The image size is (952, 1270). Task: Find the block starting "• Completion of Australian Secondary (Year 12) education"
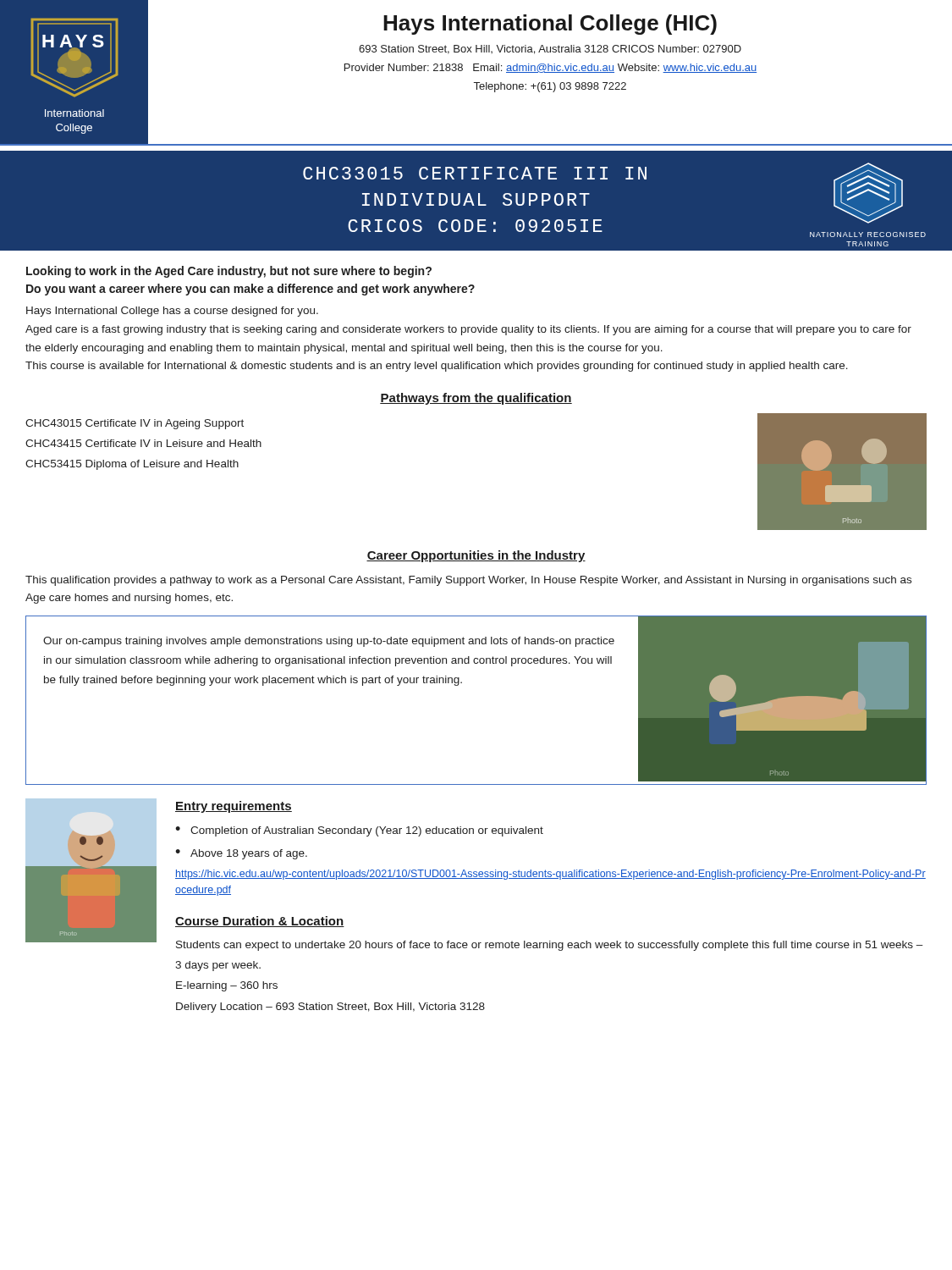click(551, 830)
